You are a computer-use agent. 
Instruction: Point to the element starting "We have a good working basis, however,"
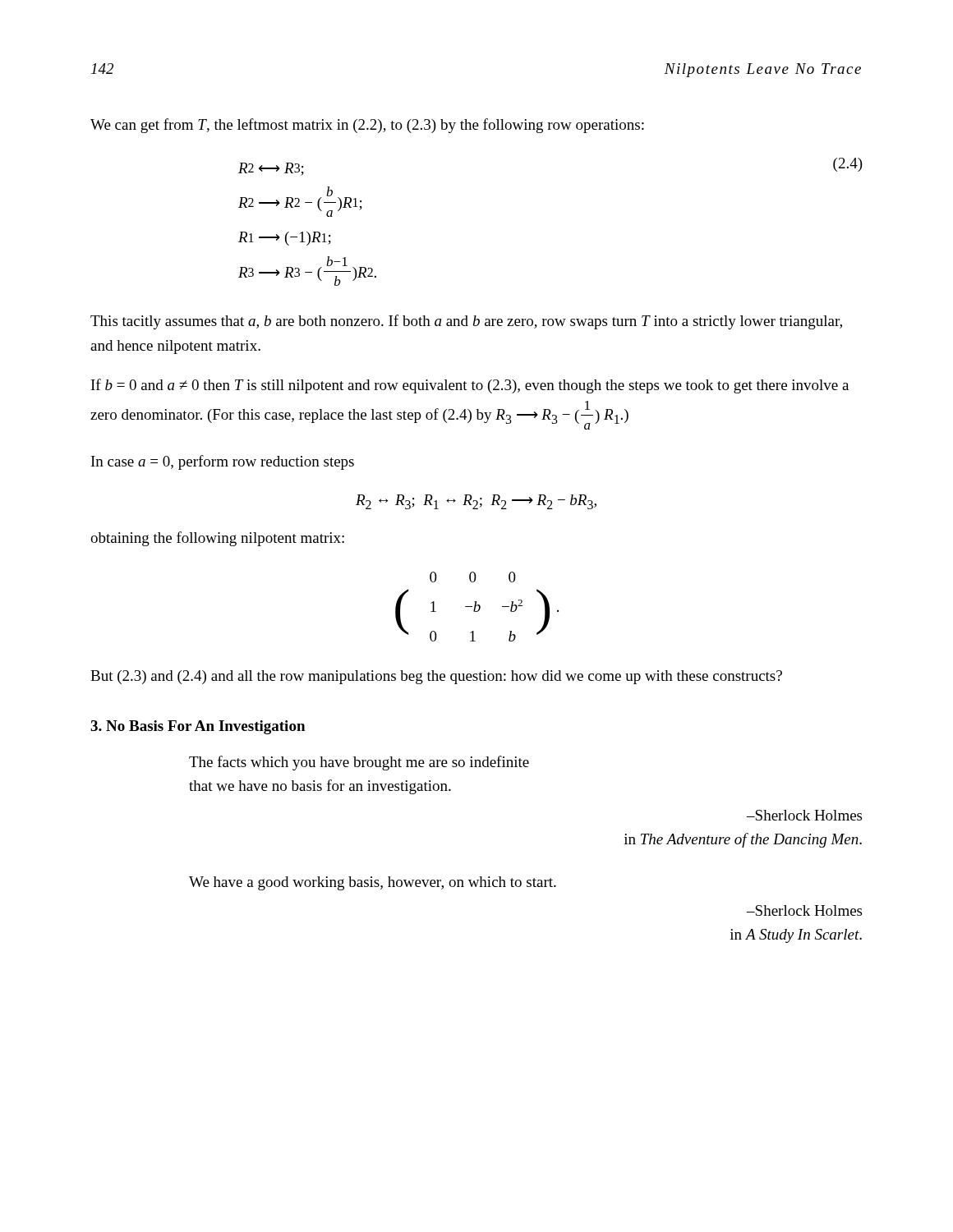[x=373, y=881]
